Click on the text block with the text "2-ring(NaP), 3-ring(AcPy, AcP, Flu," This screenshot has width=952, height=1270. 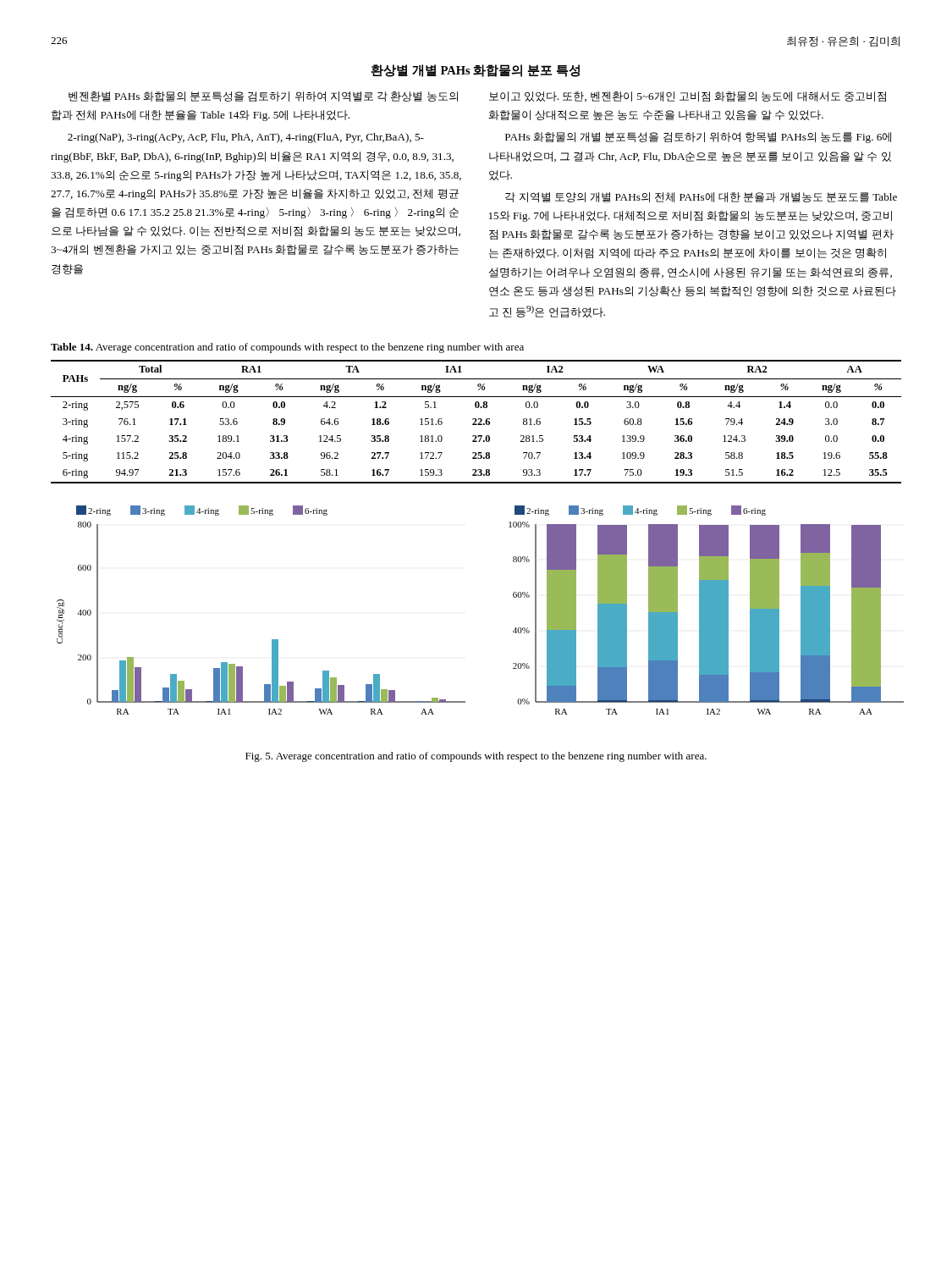tap(256, 203)
